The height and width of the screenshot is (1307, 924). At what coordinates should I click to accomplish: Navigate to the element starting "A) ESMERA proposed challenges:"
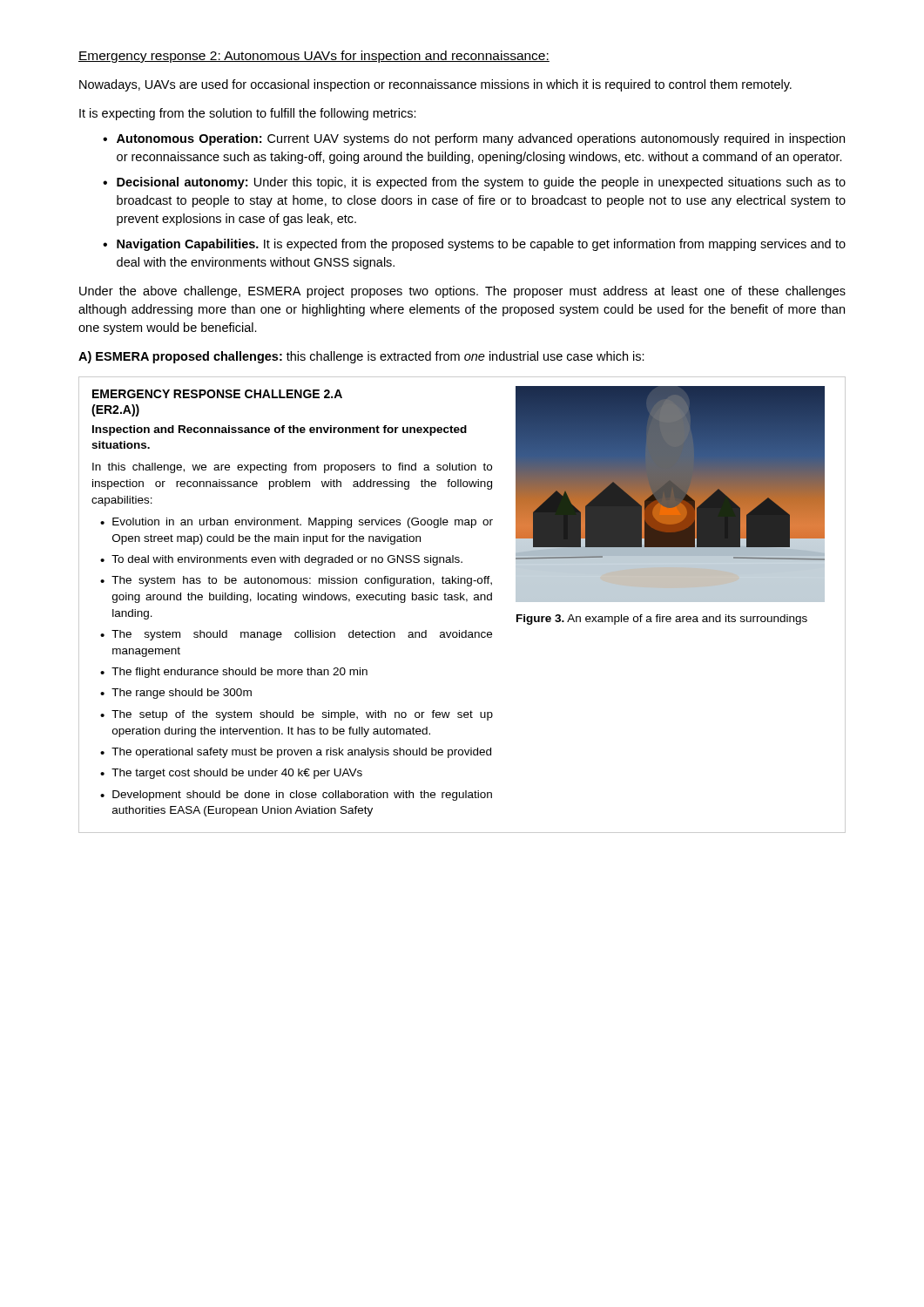[362, 357]
